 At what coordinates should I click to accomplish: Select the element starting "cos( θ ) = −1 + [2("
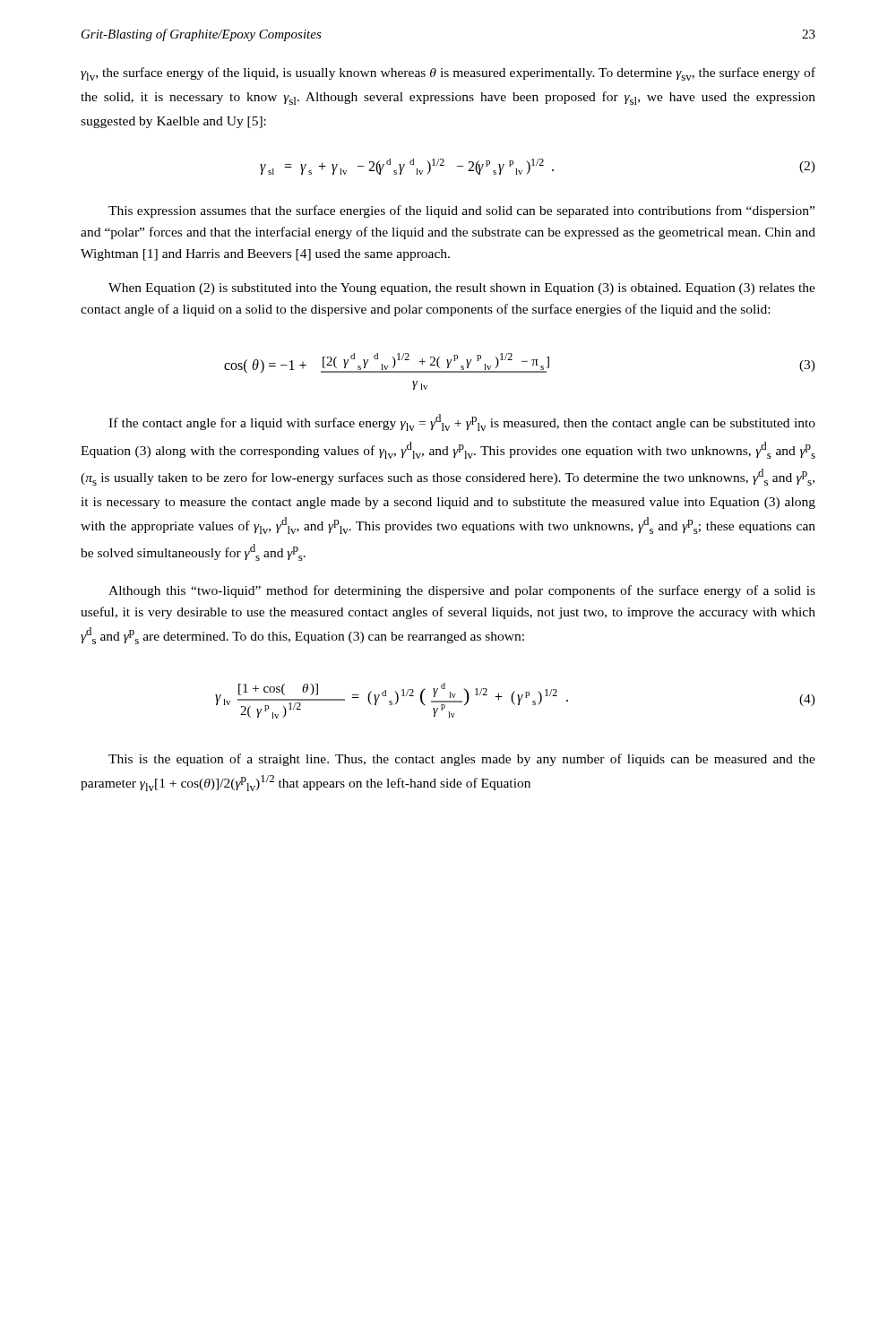tap(520, 365)
